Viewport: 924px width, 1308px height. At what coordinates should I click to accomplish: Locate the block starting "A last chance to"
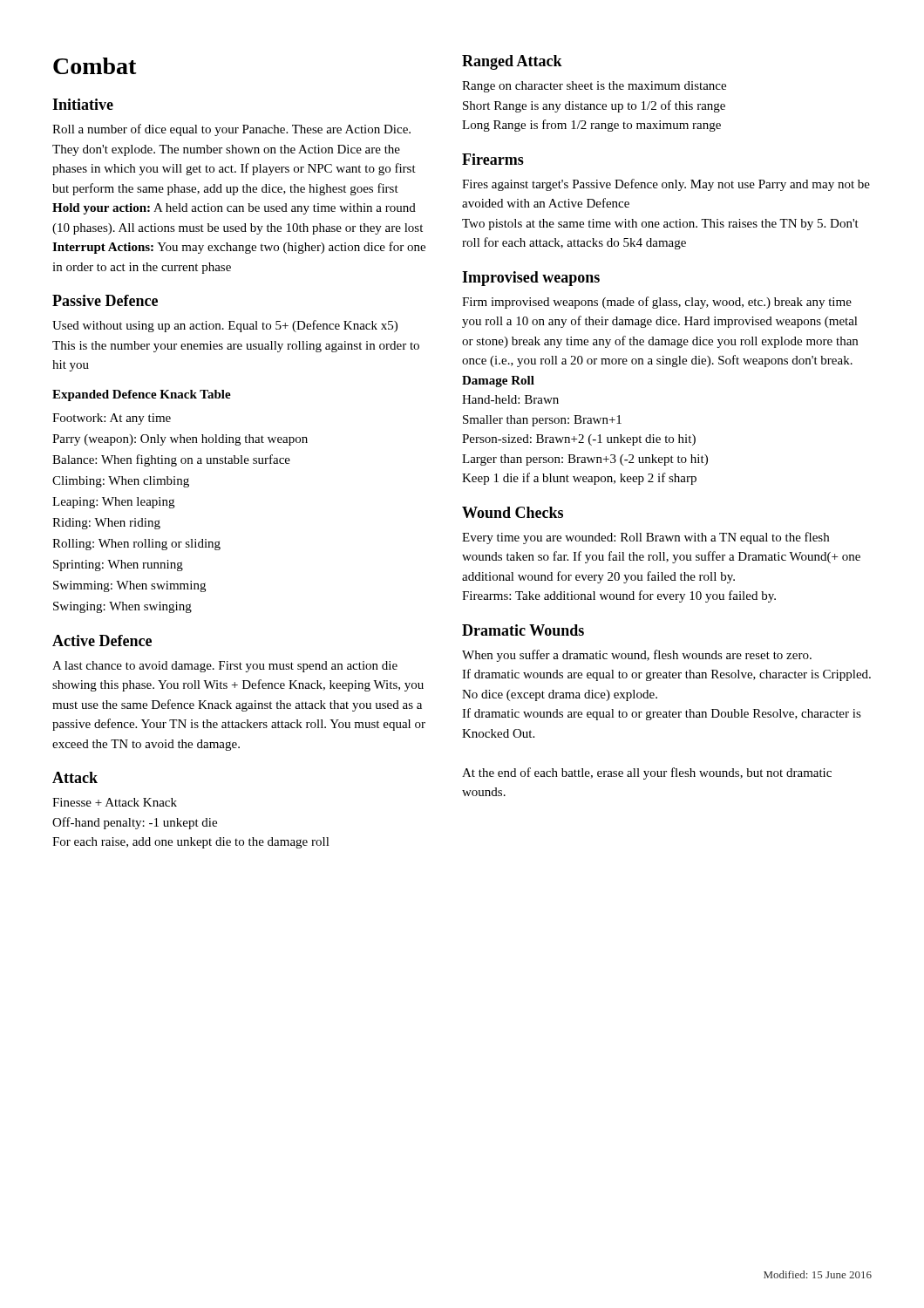pyautogui.click(x=239, y=704)
